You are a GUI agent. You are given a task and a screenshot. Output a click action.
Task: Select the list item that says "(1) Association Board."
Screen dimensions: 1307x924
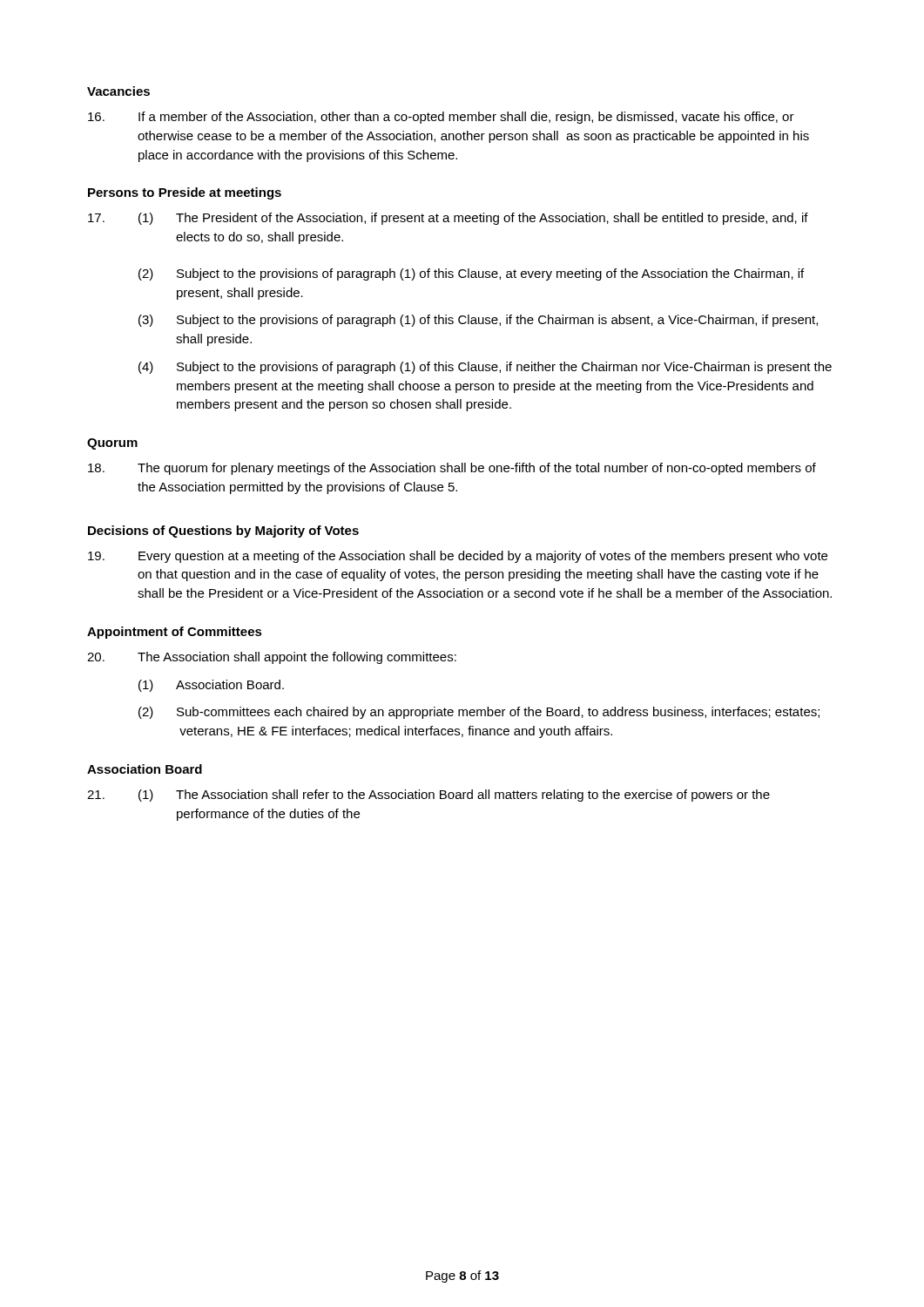pyautogui.click(x=211, y=686)
